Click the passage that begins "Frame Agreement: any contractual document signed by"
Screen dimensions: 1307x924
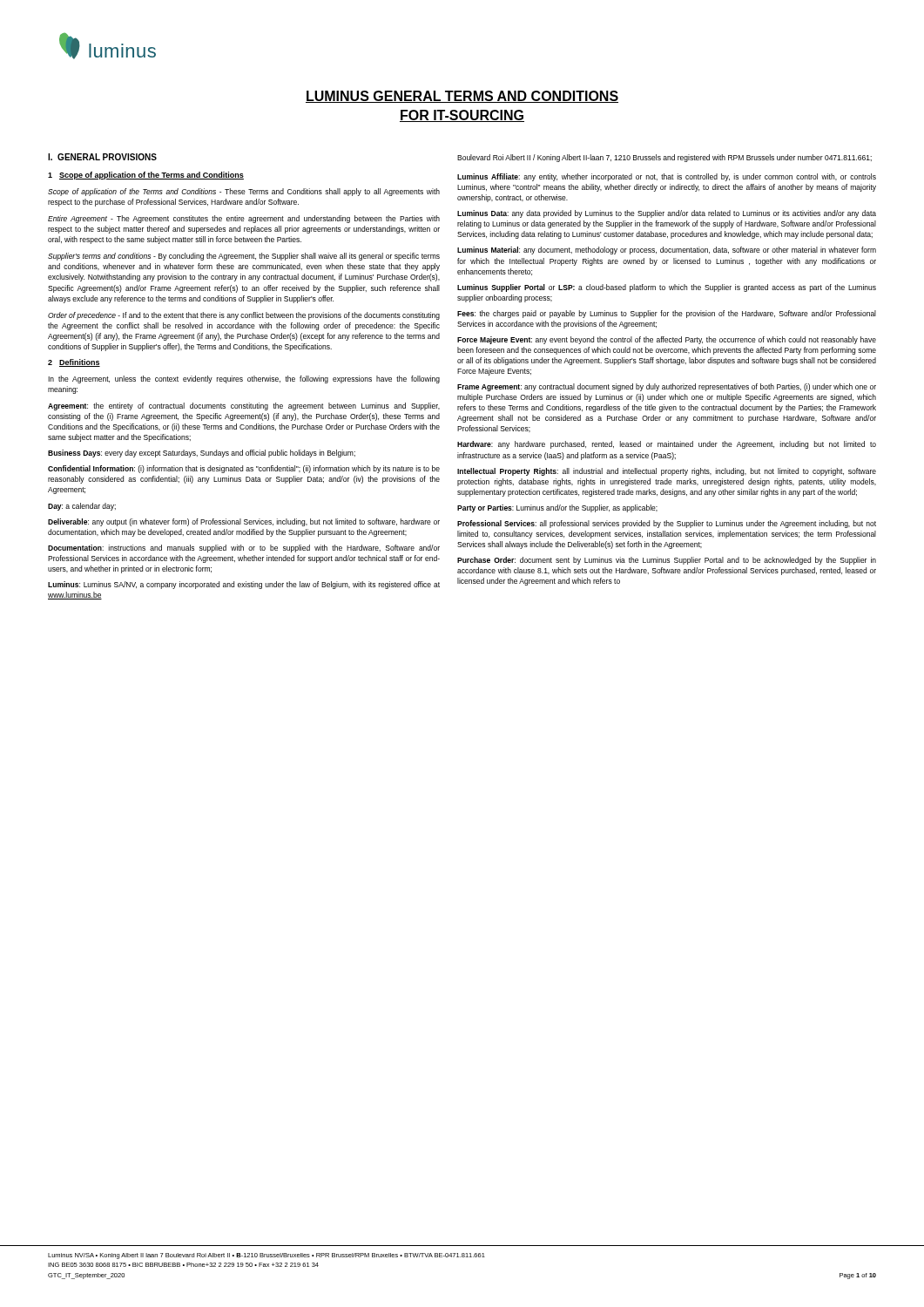tap(667, 408)
